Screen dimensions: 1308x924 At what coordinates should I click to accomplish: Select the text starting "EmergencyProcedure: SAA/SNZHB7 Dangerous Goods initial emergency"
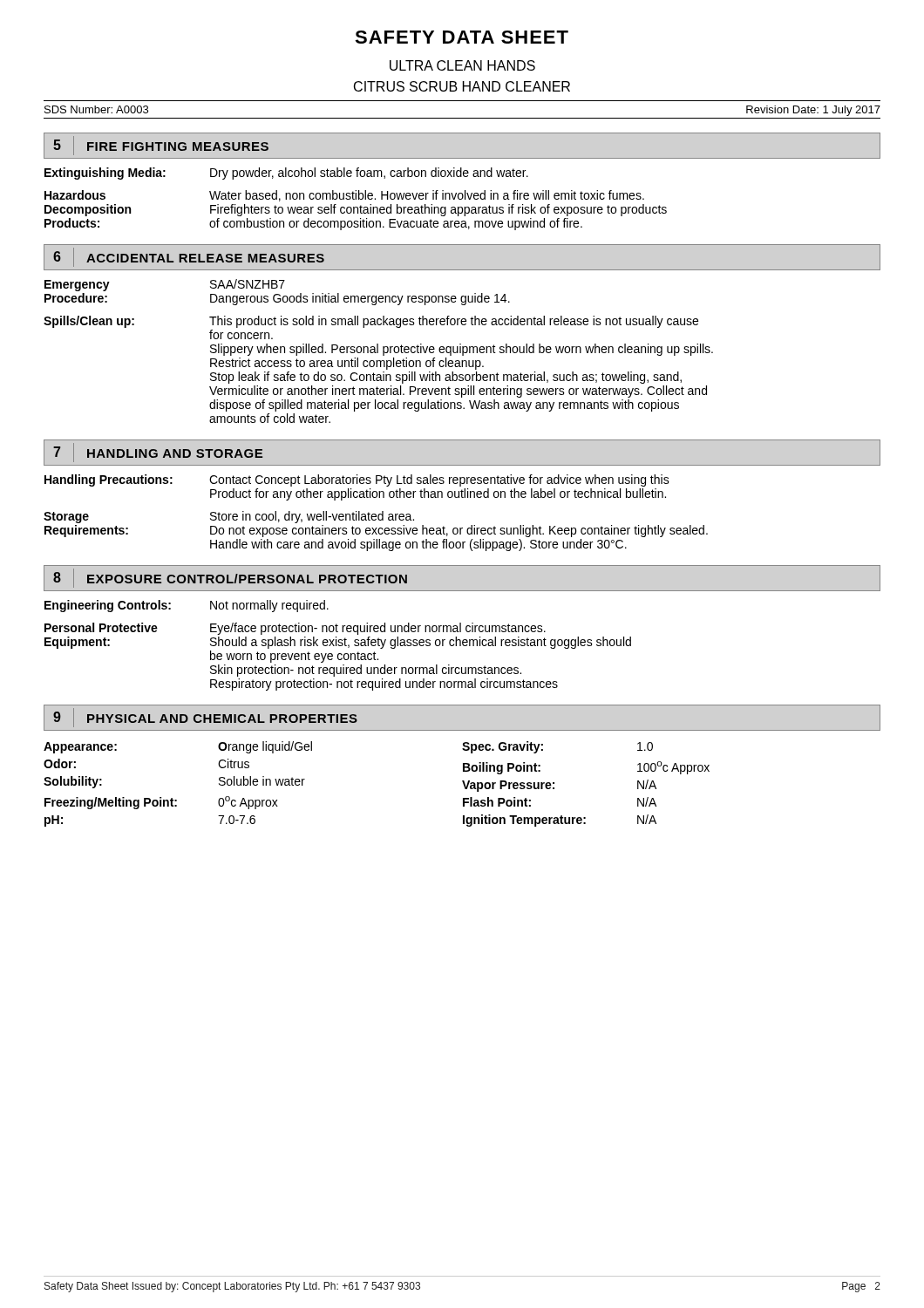pyautogui.click(x=462, y=291)
